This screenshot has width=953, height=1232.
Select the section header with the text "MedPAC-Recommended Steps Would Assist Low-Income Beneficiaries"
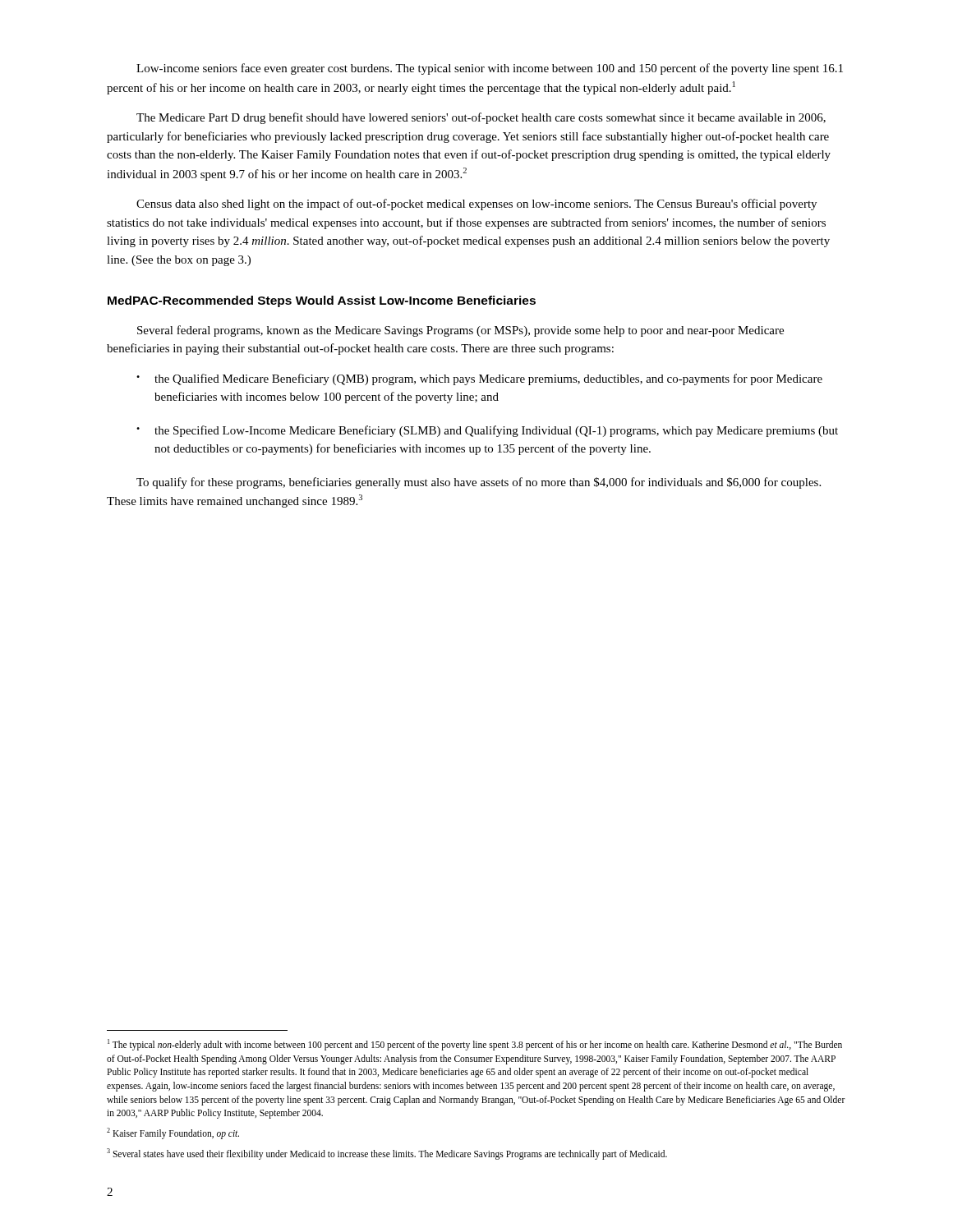[x=476, y=300]
